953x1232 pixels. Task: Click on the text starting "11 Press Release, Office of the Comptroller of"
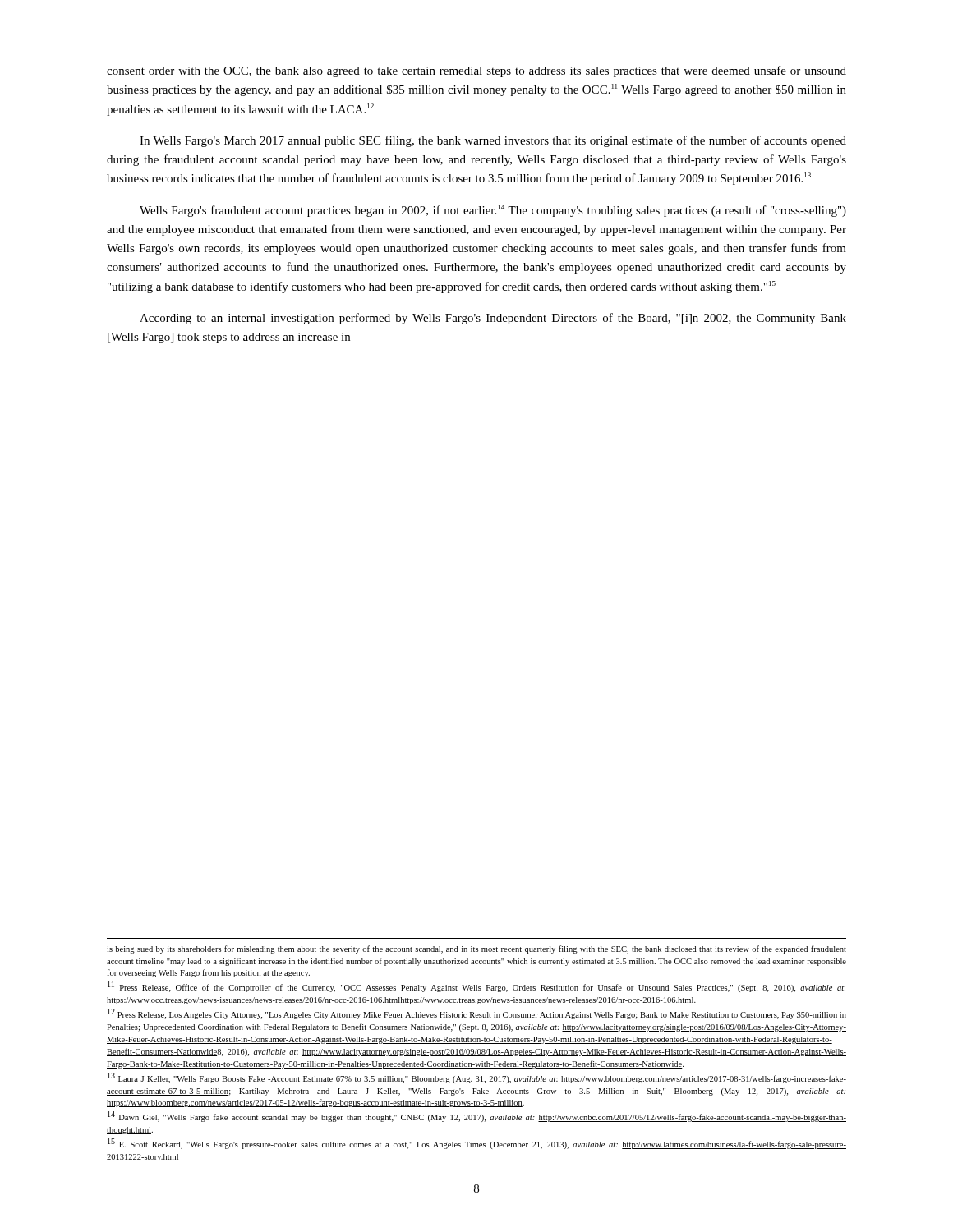(x=476, y=994)
